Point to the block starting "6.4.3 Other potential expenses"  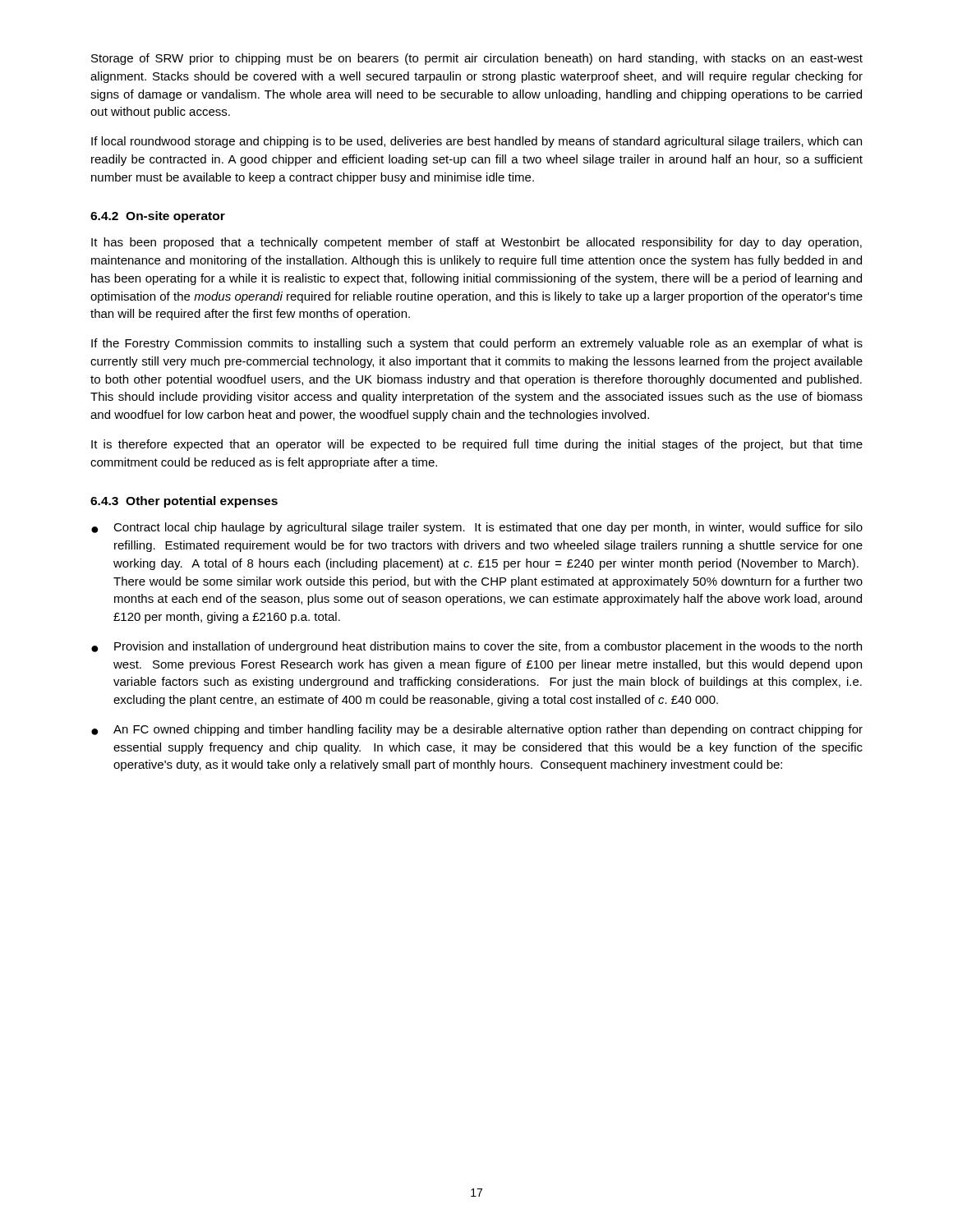point(184,501)
